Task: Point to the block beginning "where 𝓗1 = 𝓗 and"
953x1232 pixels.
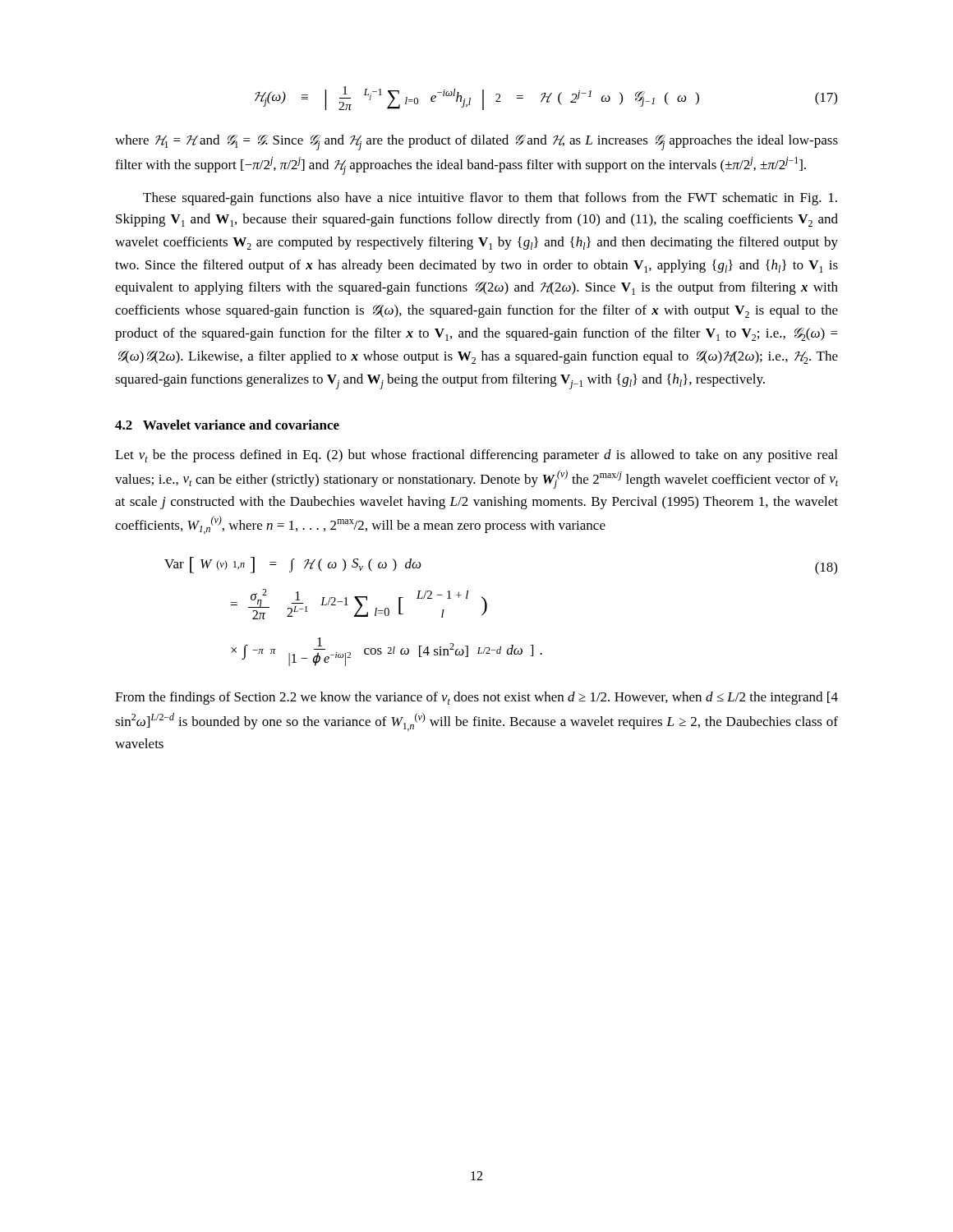Action: 476,153
